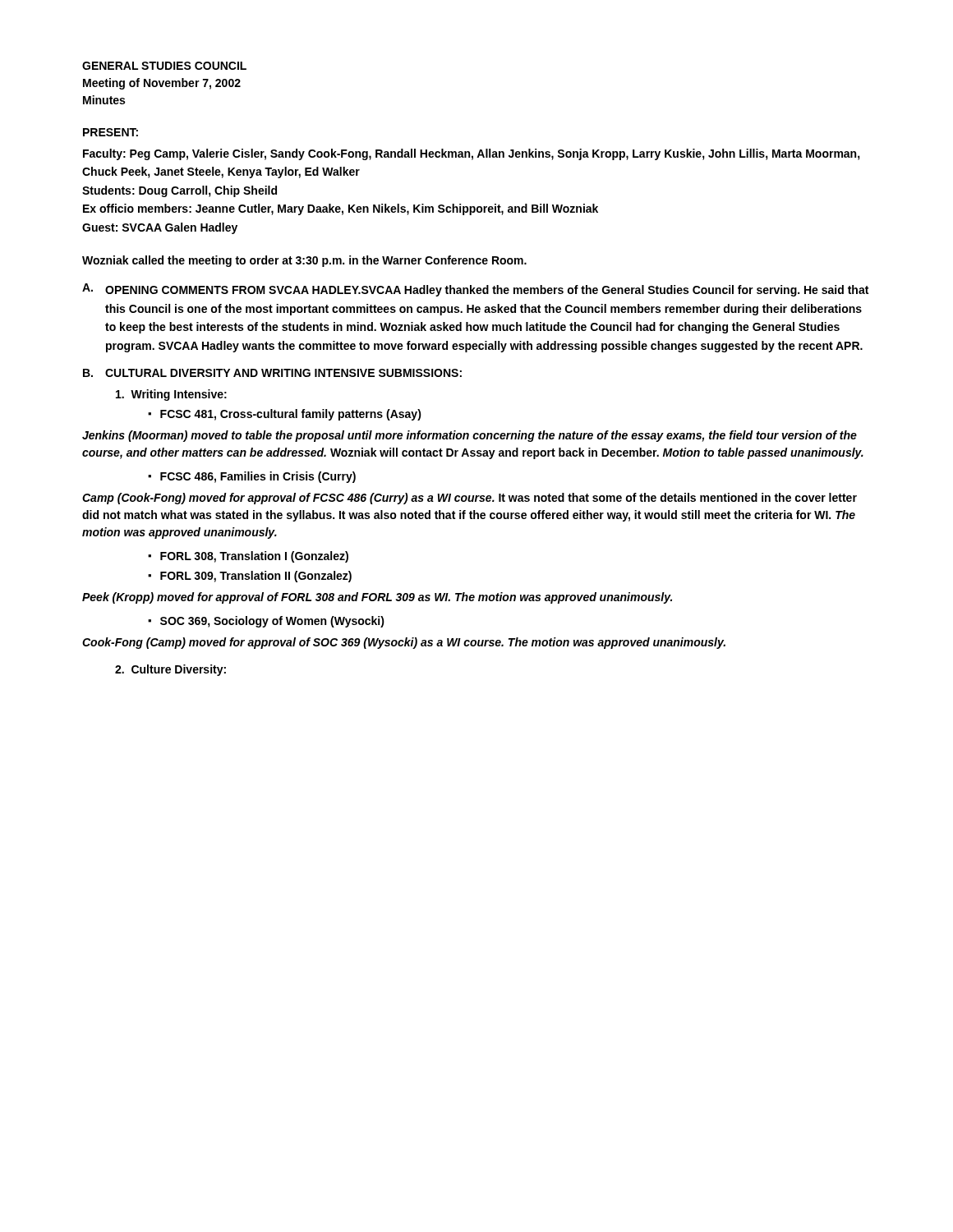Click on the list item that reads "A. OPENING COMMENTS FROM SVCAA HADLEY.SVCAA Hadley thanked"
Image resolution: width=953 pixels, height=1232 pixels.
click(476, 318)
